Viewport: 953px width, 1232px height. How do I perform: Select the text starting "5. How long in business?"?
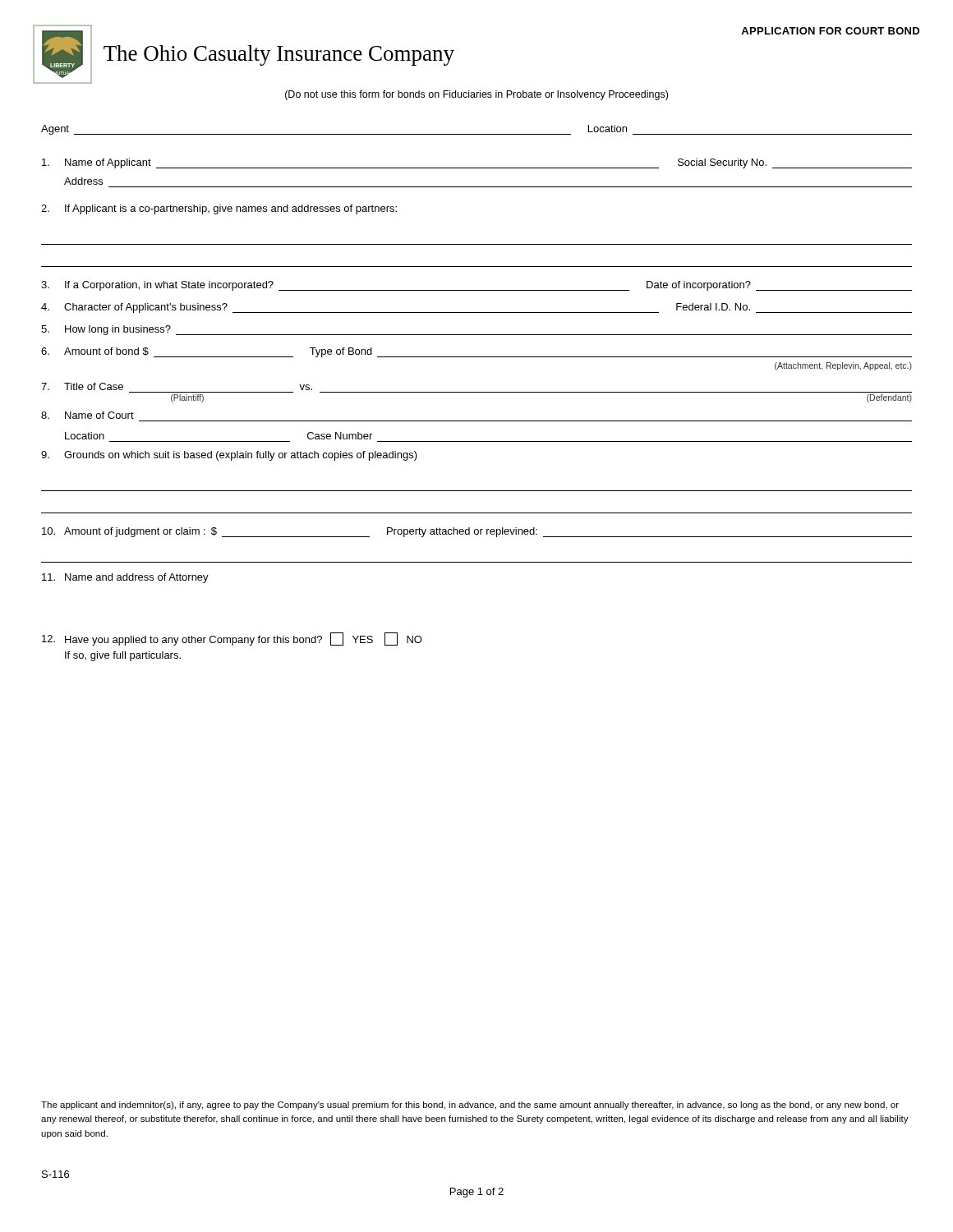pyautogui.click(x=476, y=327)
